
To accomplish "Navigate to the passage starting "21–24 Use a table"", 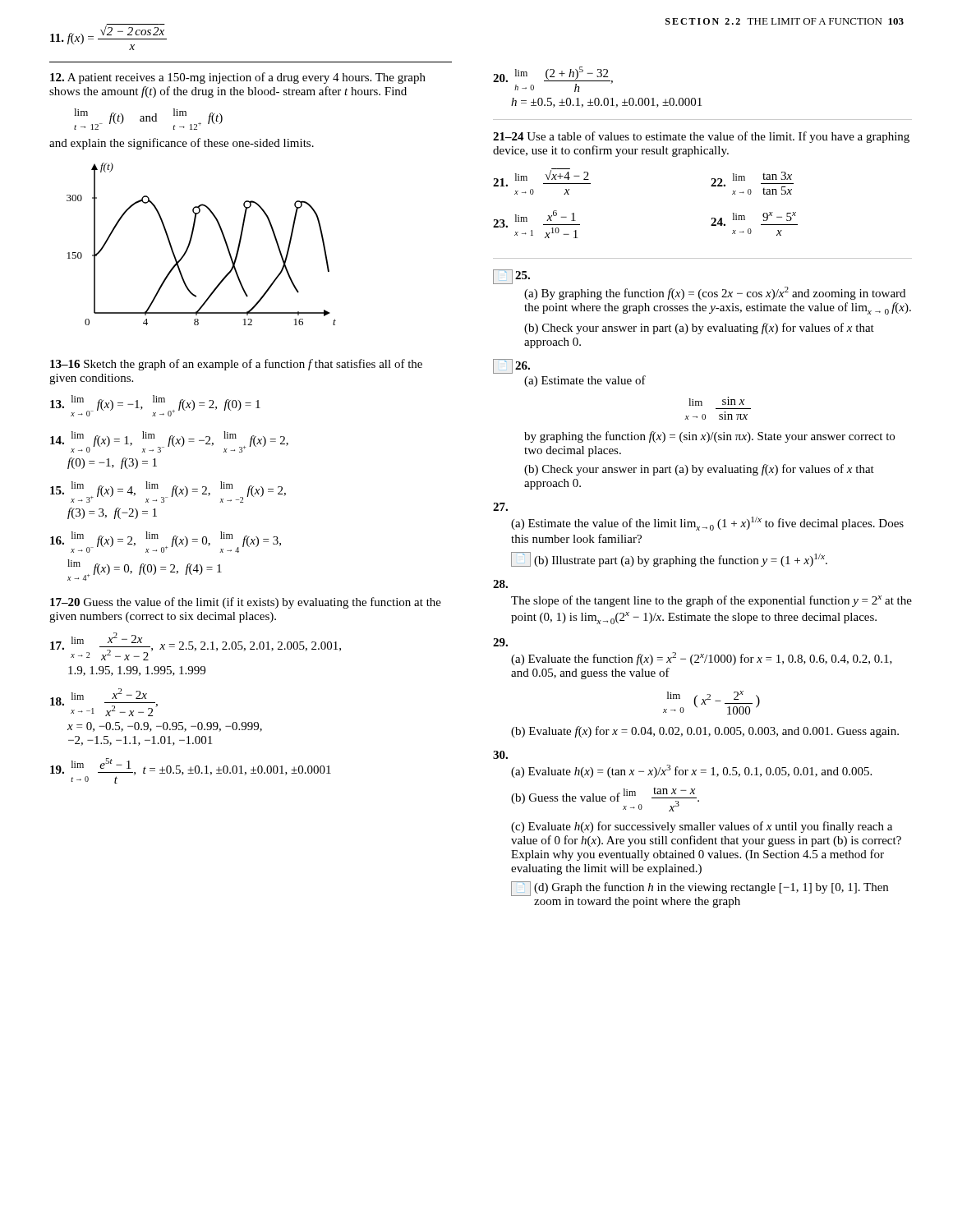I will point(701,143).
